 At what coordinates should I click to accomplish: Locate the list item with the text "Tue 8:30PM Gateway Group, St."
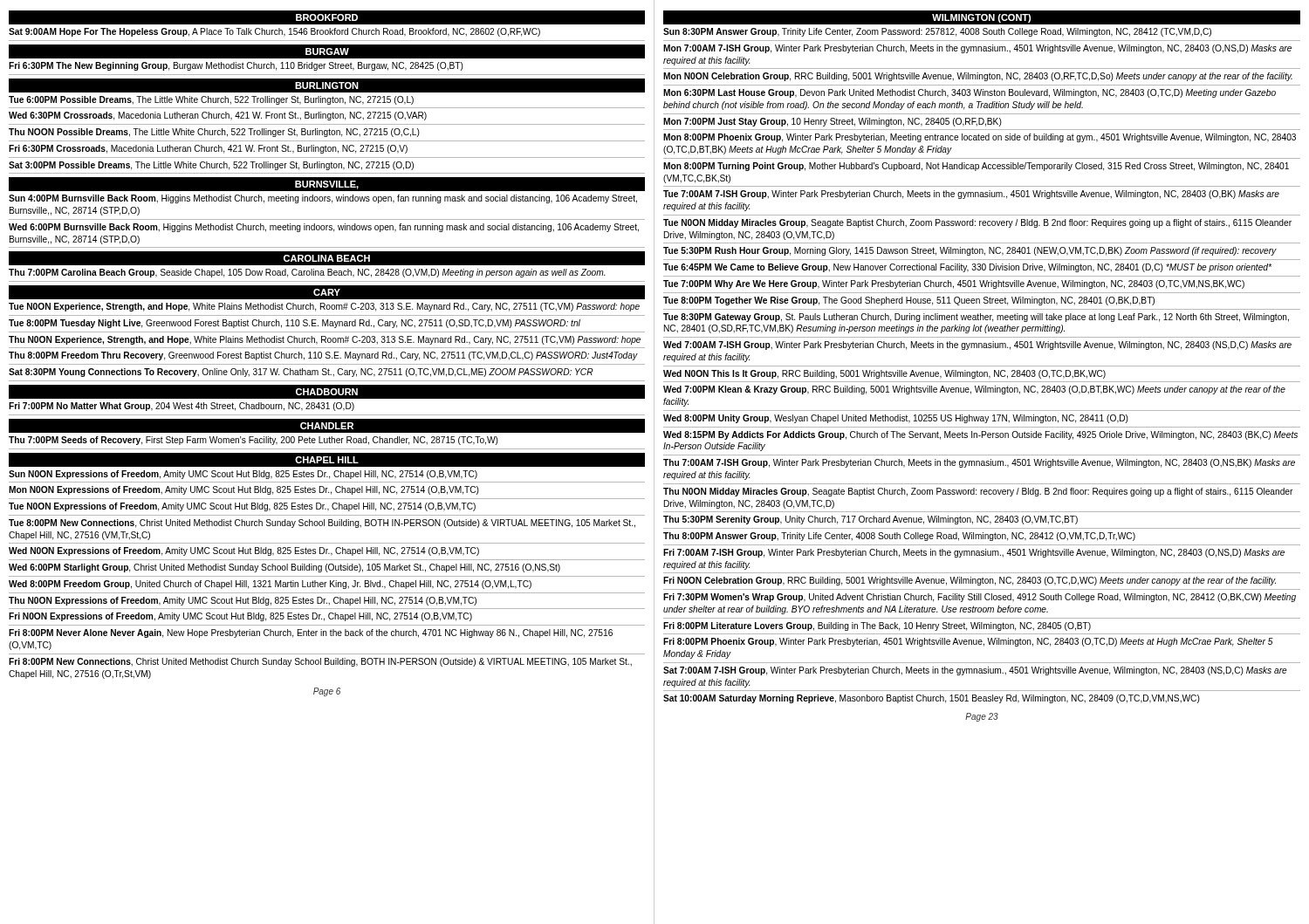click(x=976, y=323)
